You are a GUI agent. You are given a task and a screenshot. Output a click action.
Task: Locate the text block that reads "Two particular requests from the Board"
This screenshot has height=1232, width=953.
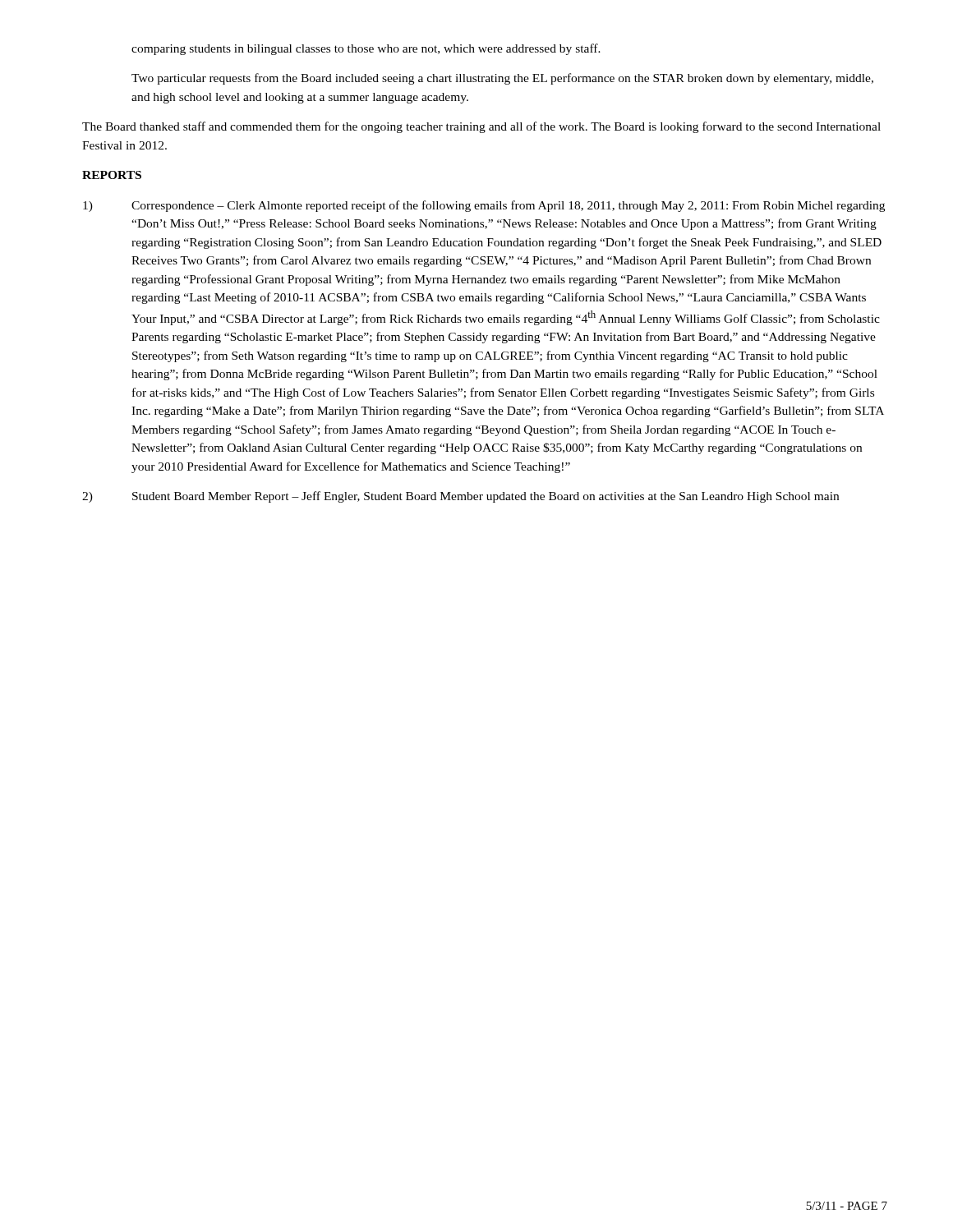click(503, 87)
